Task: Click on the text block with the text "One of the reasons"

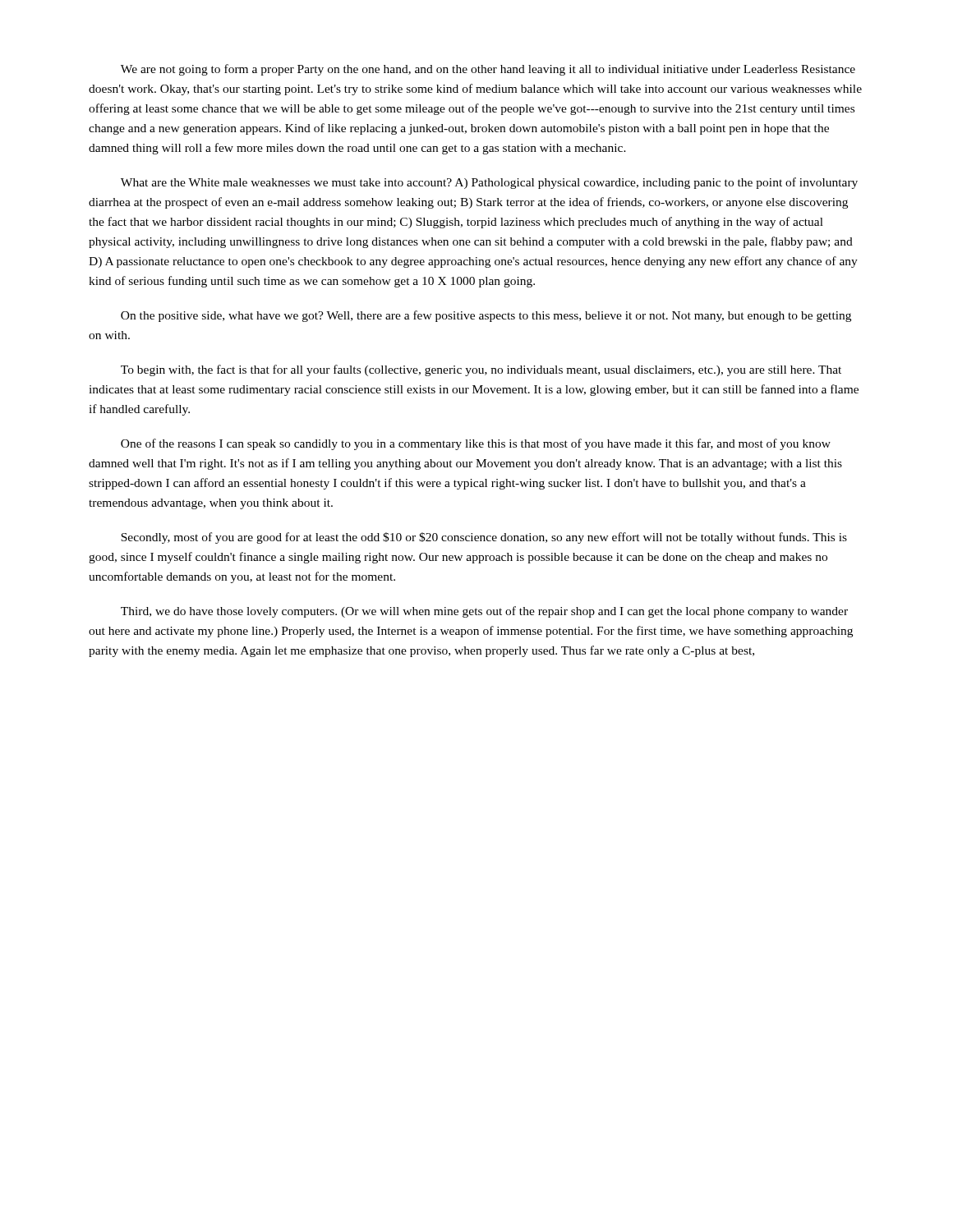Action: [x=476, y=473]
